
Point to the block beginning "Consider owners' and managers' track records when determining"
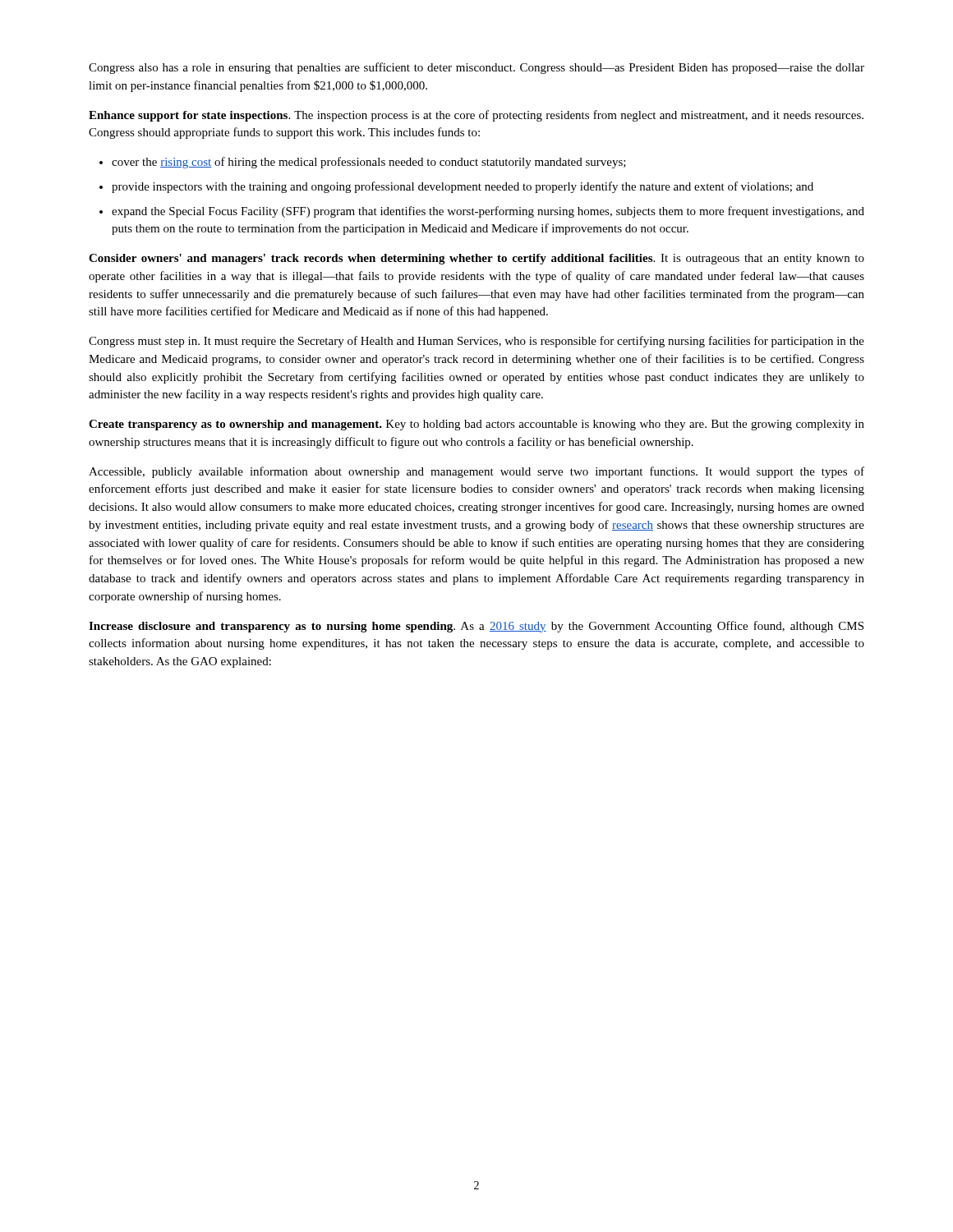click(x=476, y=285)
